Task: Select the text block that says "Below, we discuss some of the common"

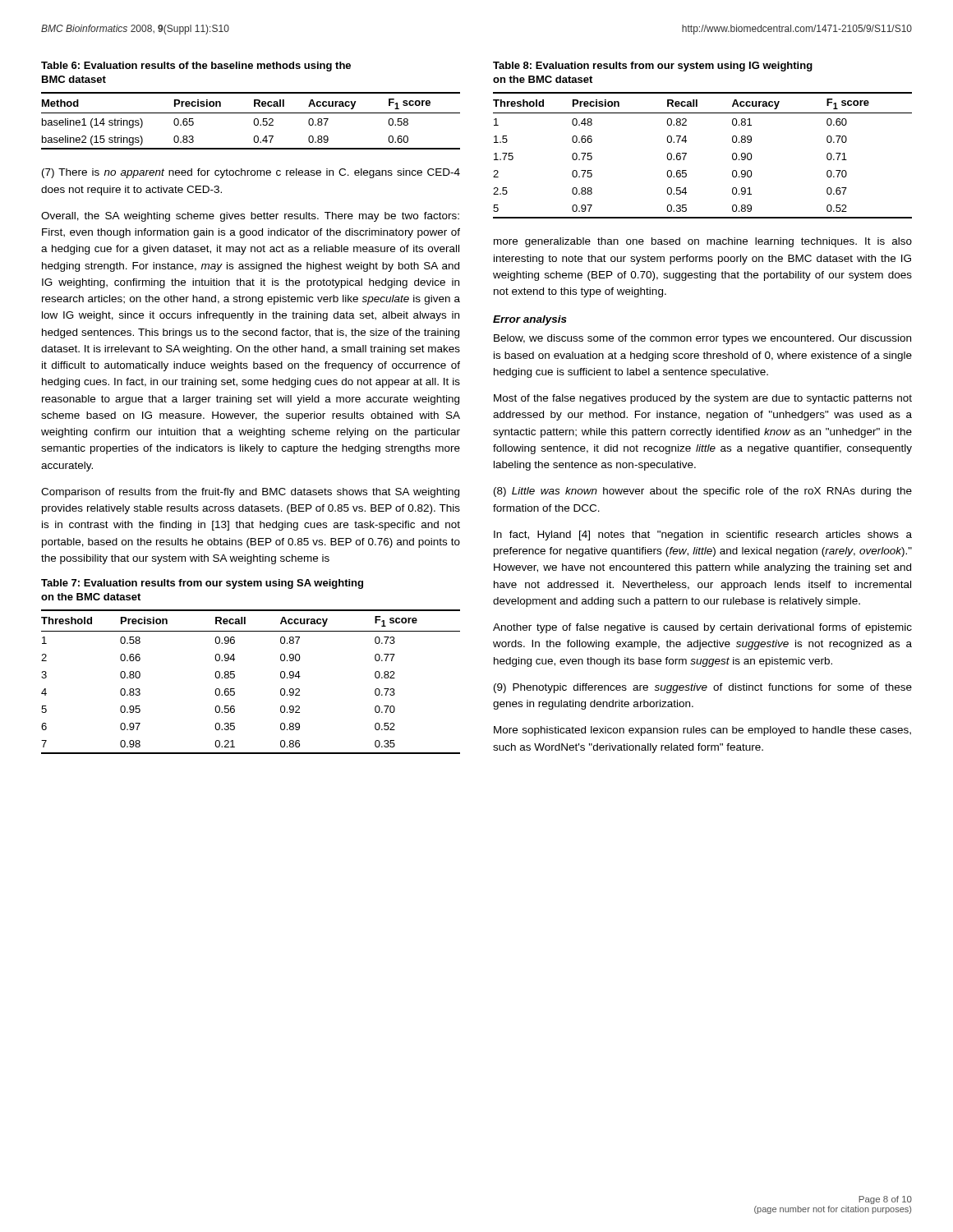Action: click(702, 355)
